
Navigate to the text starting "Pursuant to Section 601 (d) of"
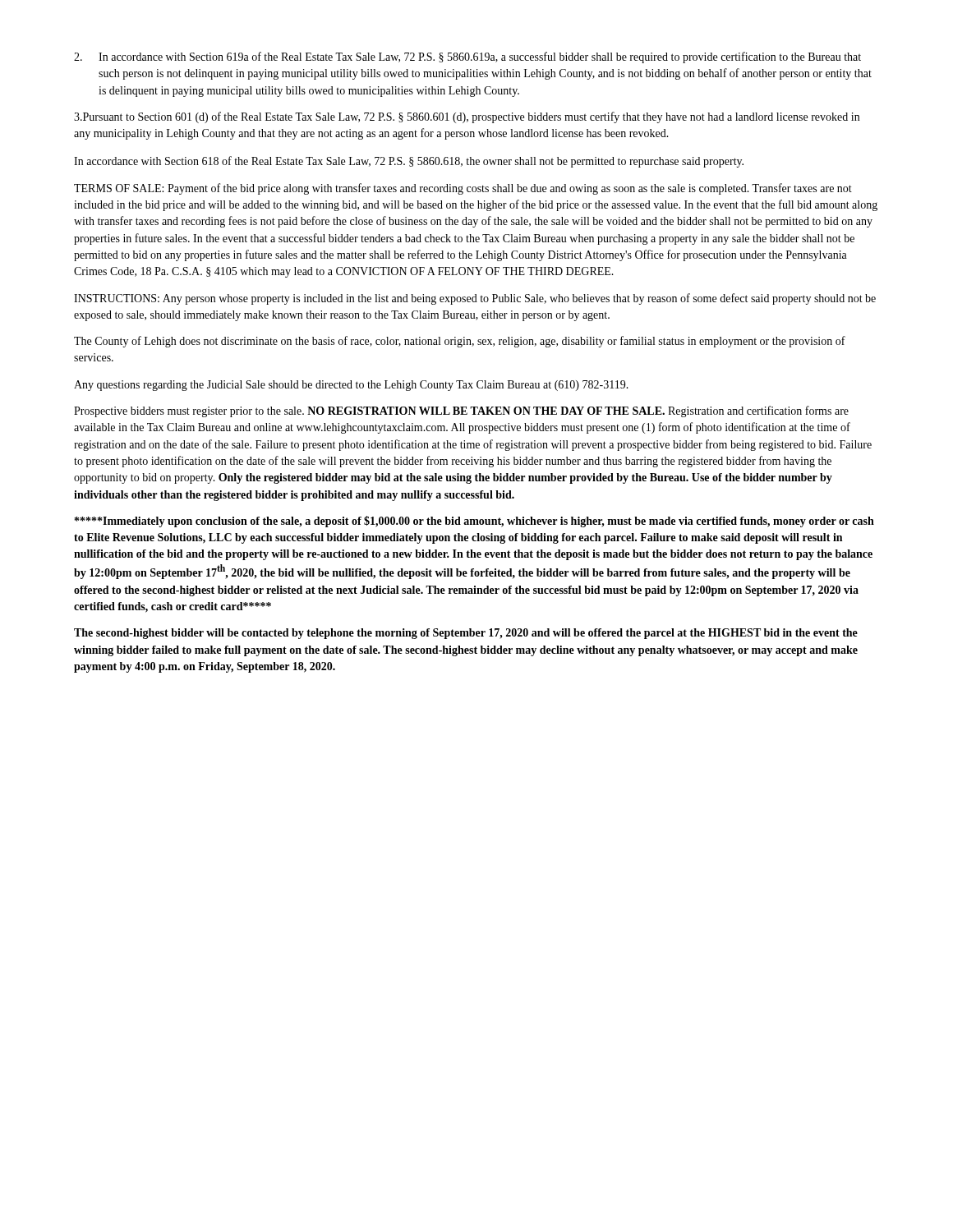467,125
